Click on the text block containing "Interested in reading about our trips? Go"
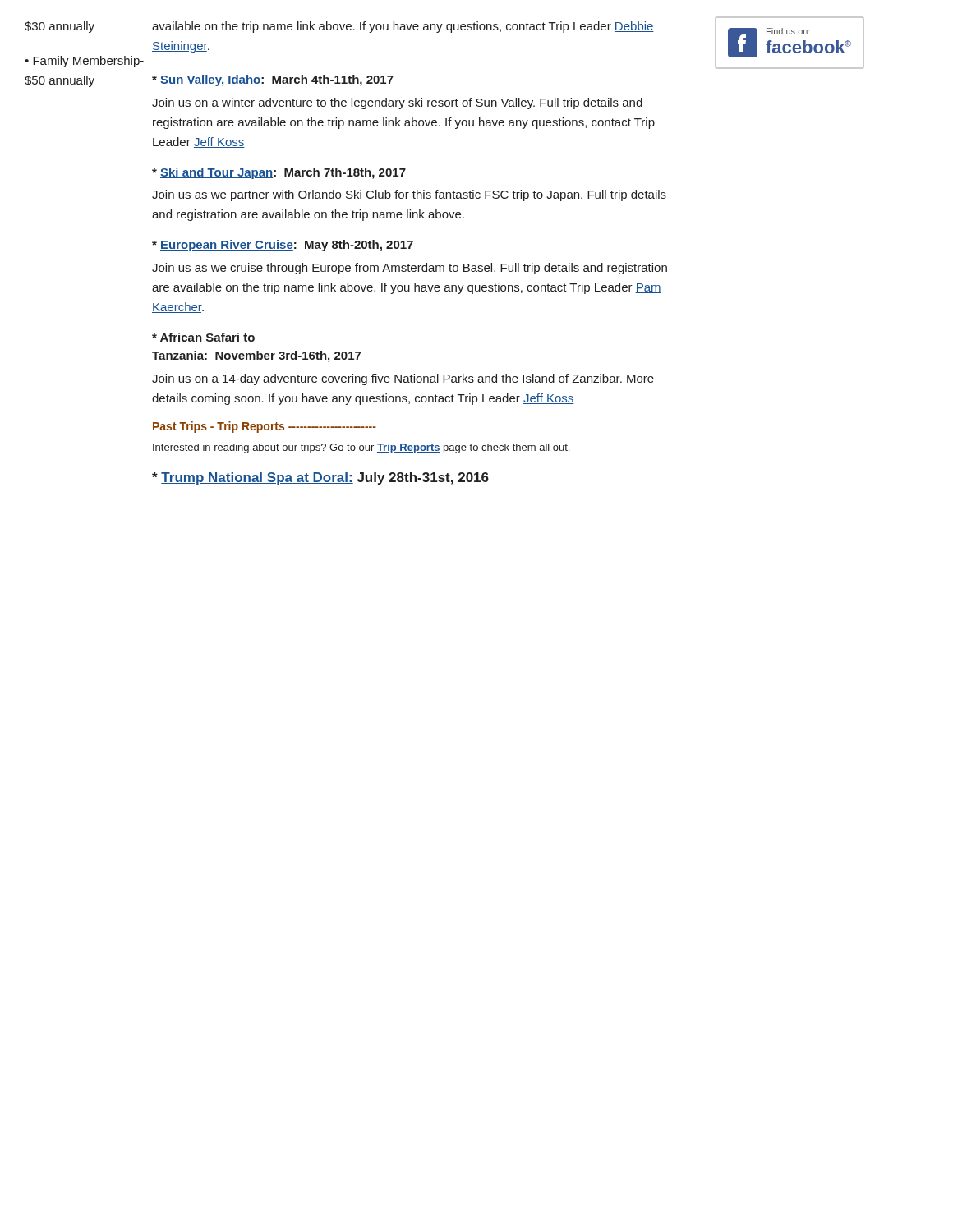 [361, 447]
